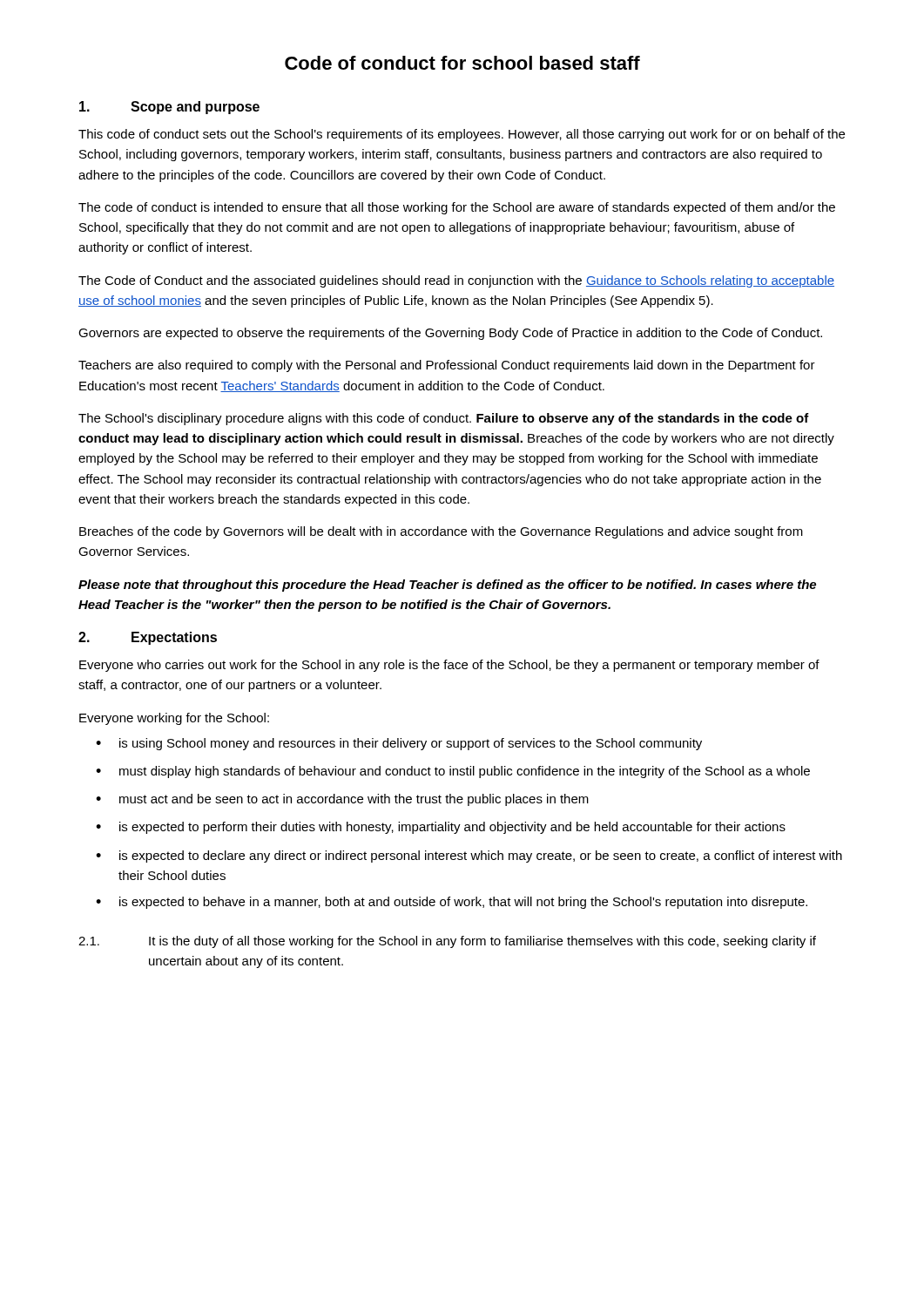
Task: Find the region starting "This code of conduct sets out the"
Action: click(x=462, y=154)
